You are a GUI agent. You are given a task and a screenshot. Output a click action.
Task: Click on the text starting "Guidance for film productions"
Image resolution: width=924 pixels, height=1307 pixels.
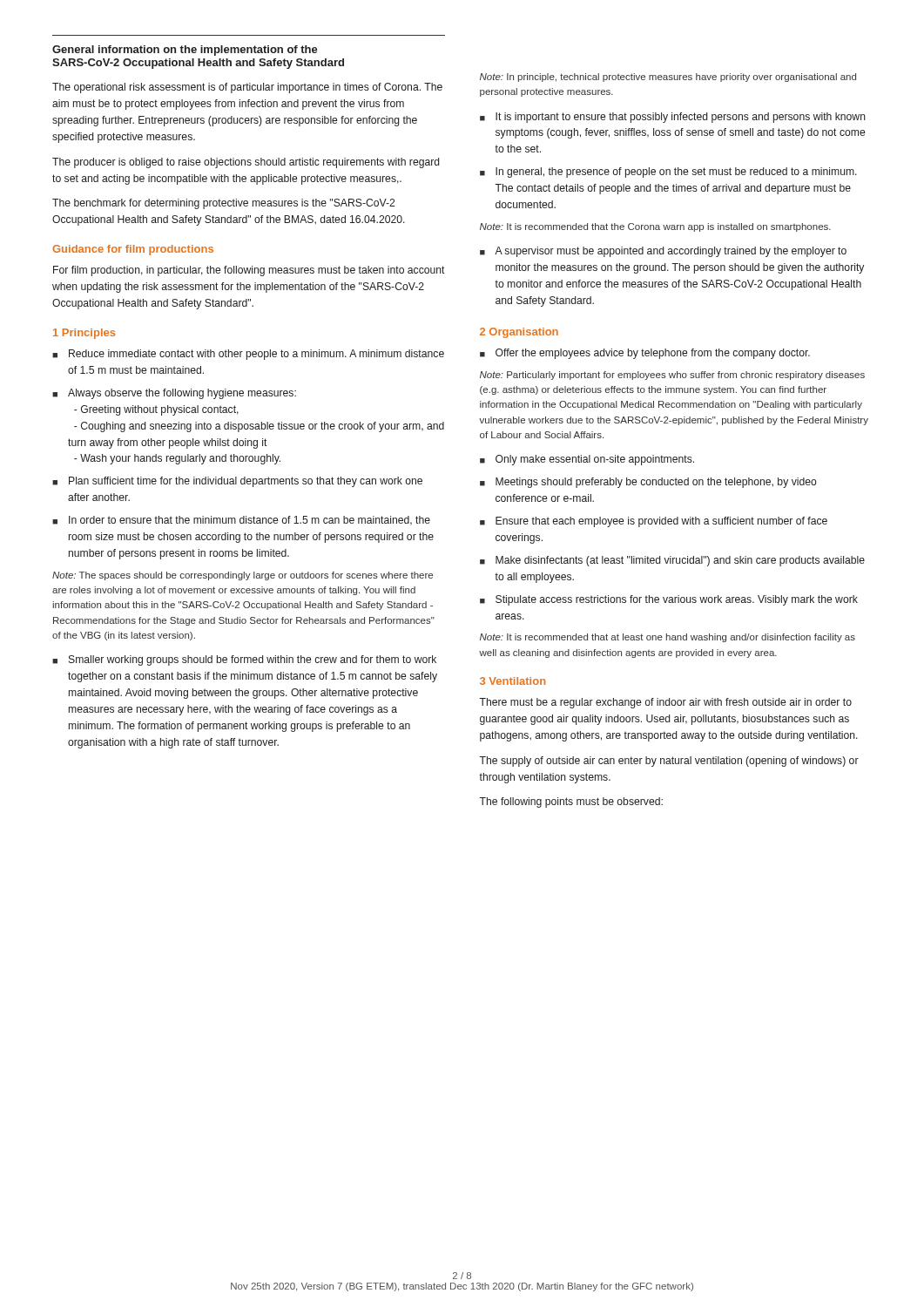133,249
